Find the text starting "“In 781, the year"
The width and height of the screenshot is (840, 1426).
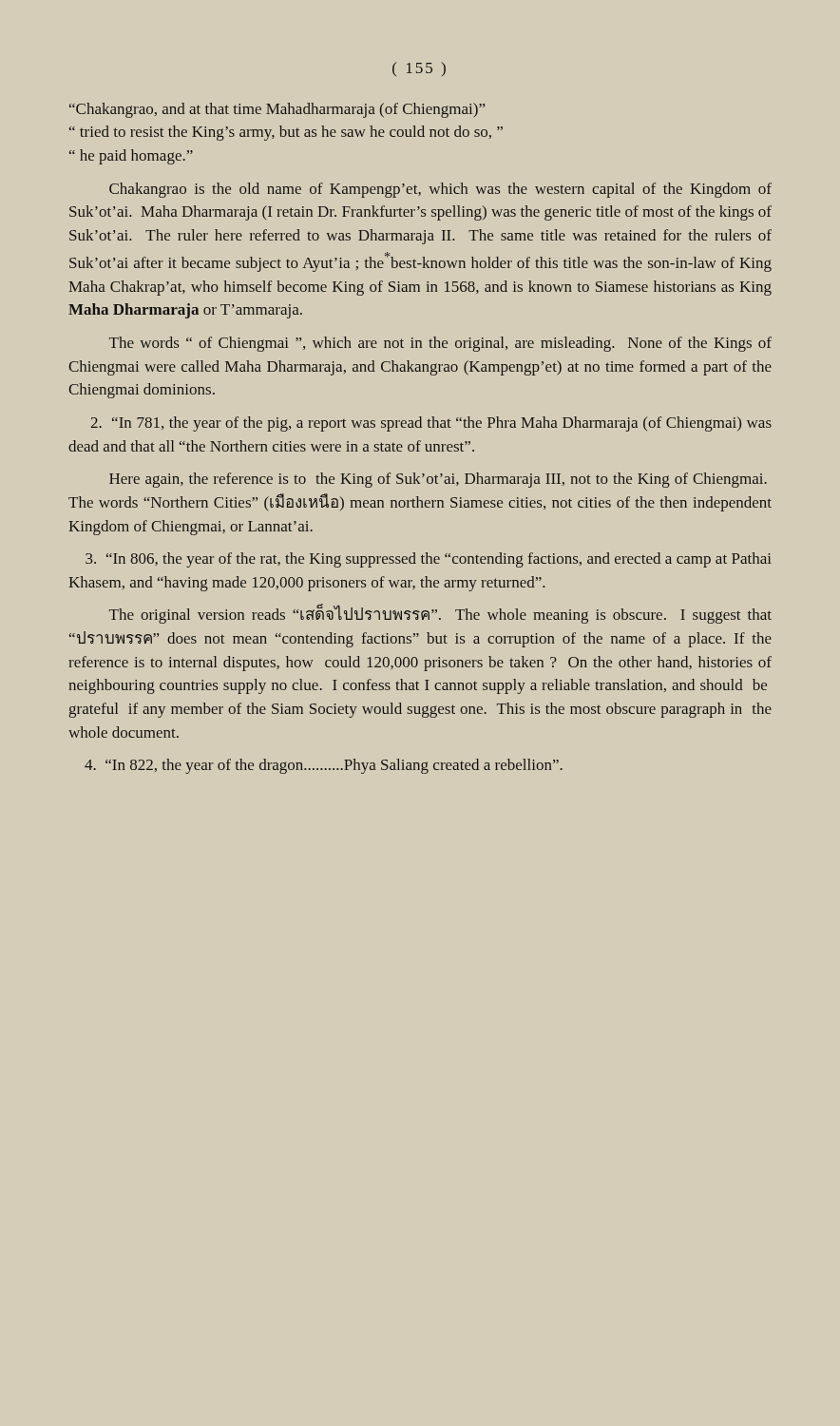coord(420,434)
